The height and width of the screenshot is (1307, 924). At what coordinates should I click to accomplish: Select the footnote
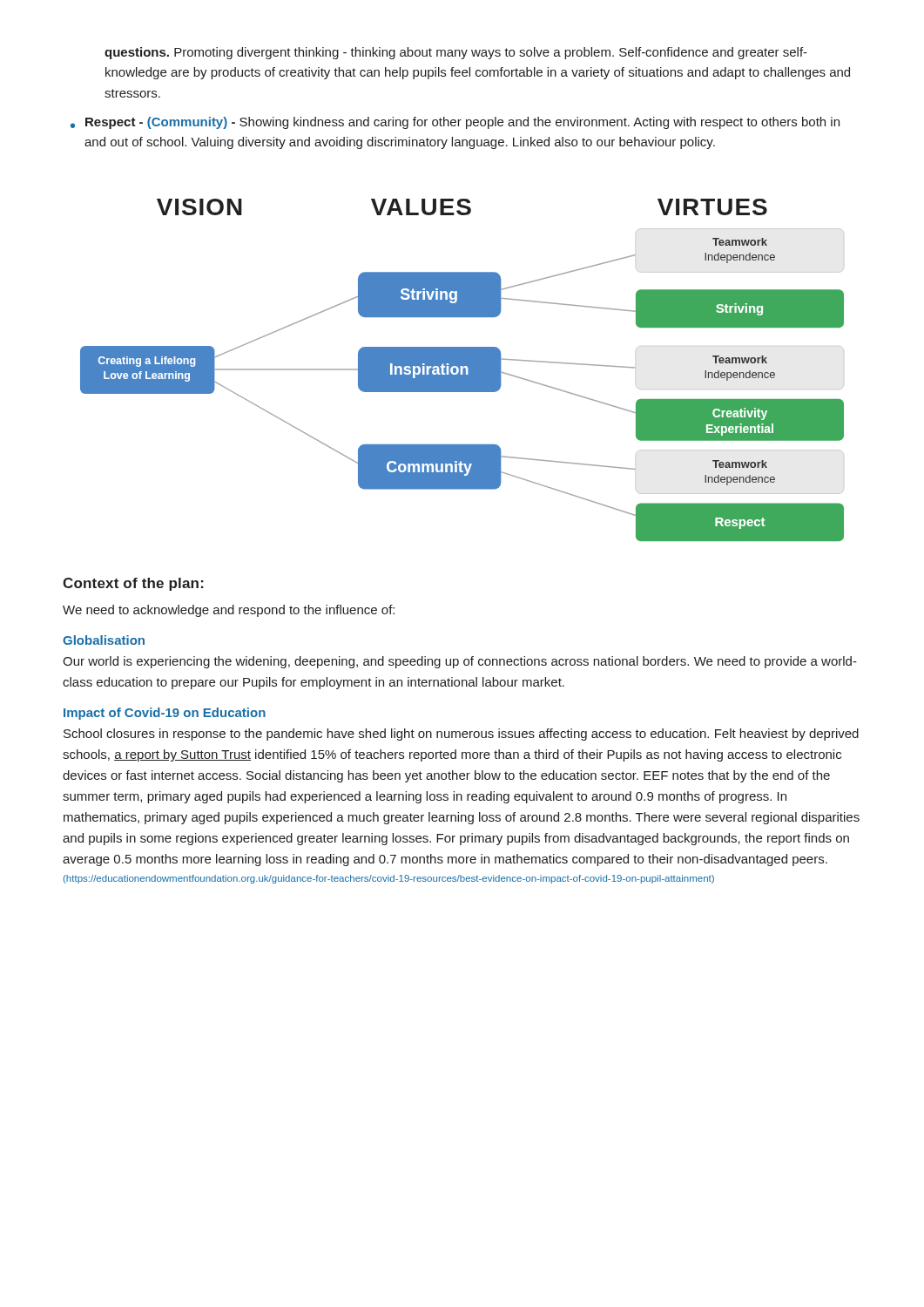pos(389,879)
